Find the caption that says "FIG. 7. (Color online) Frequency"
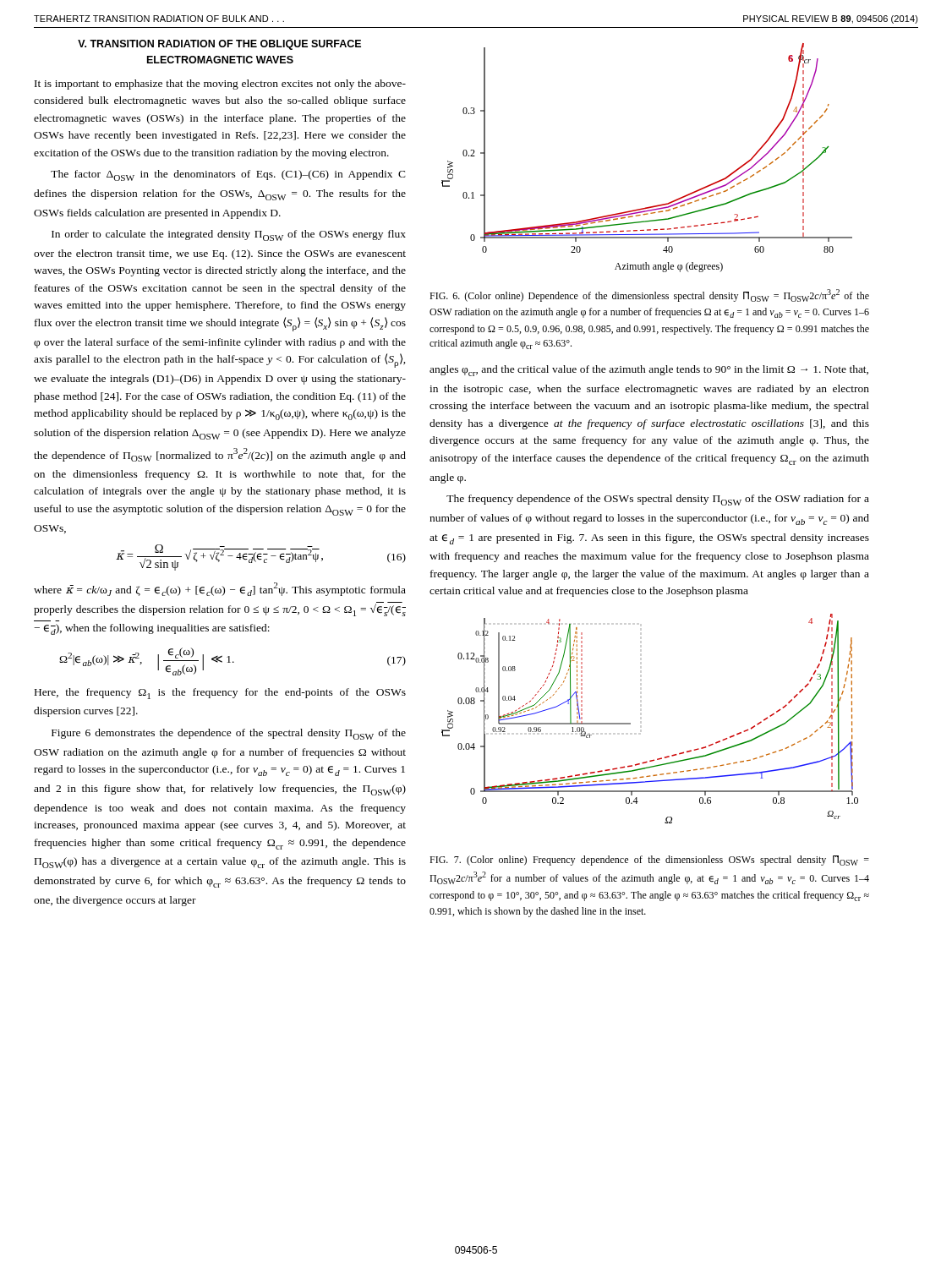Image resolution: width=952 pixels, height=1268 pixels. pos(649,886)
